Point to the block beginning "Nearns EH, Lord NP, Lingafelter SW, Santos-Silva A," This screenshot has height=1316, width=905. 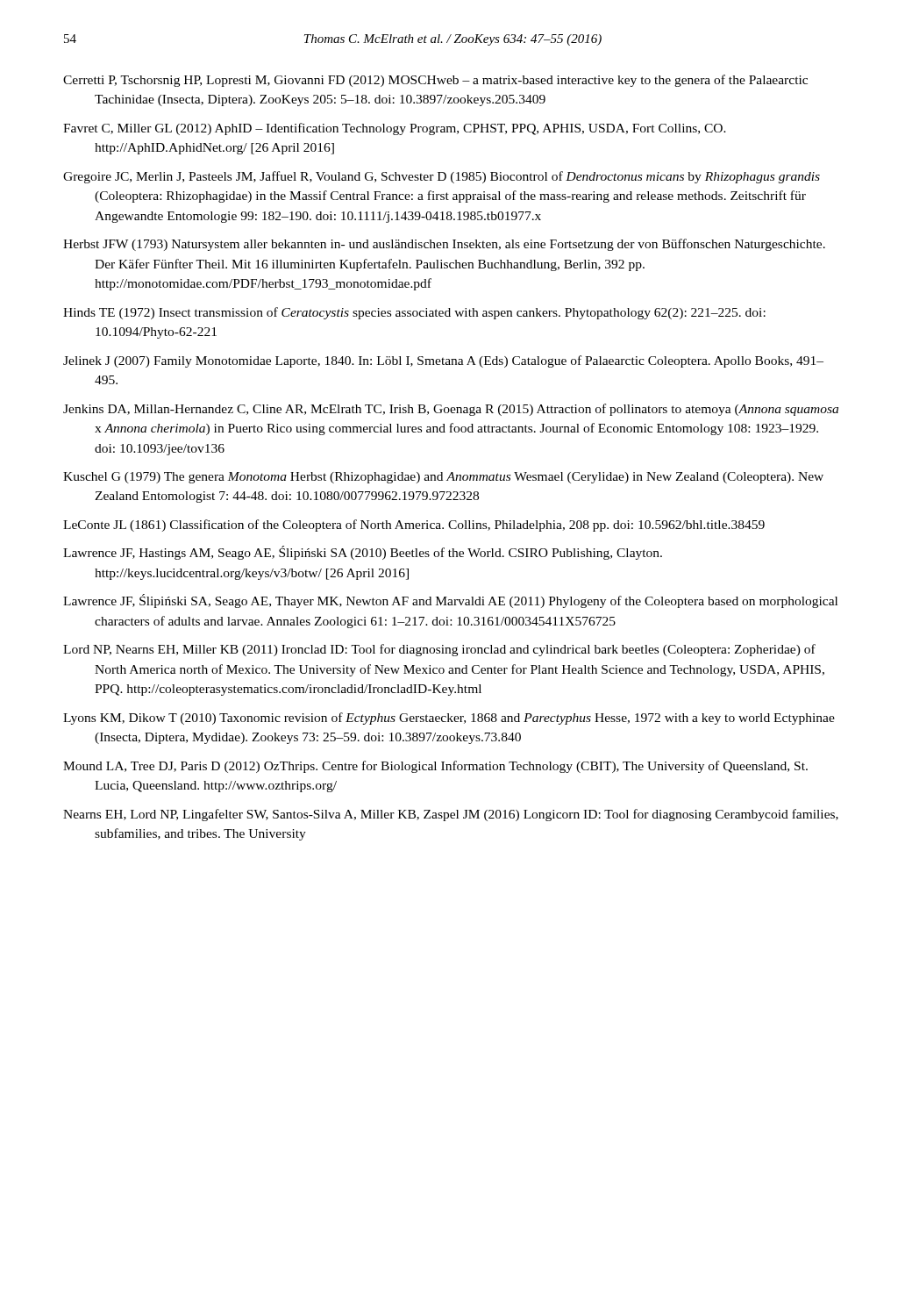tap(451, 823)
